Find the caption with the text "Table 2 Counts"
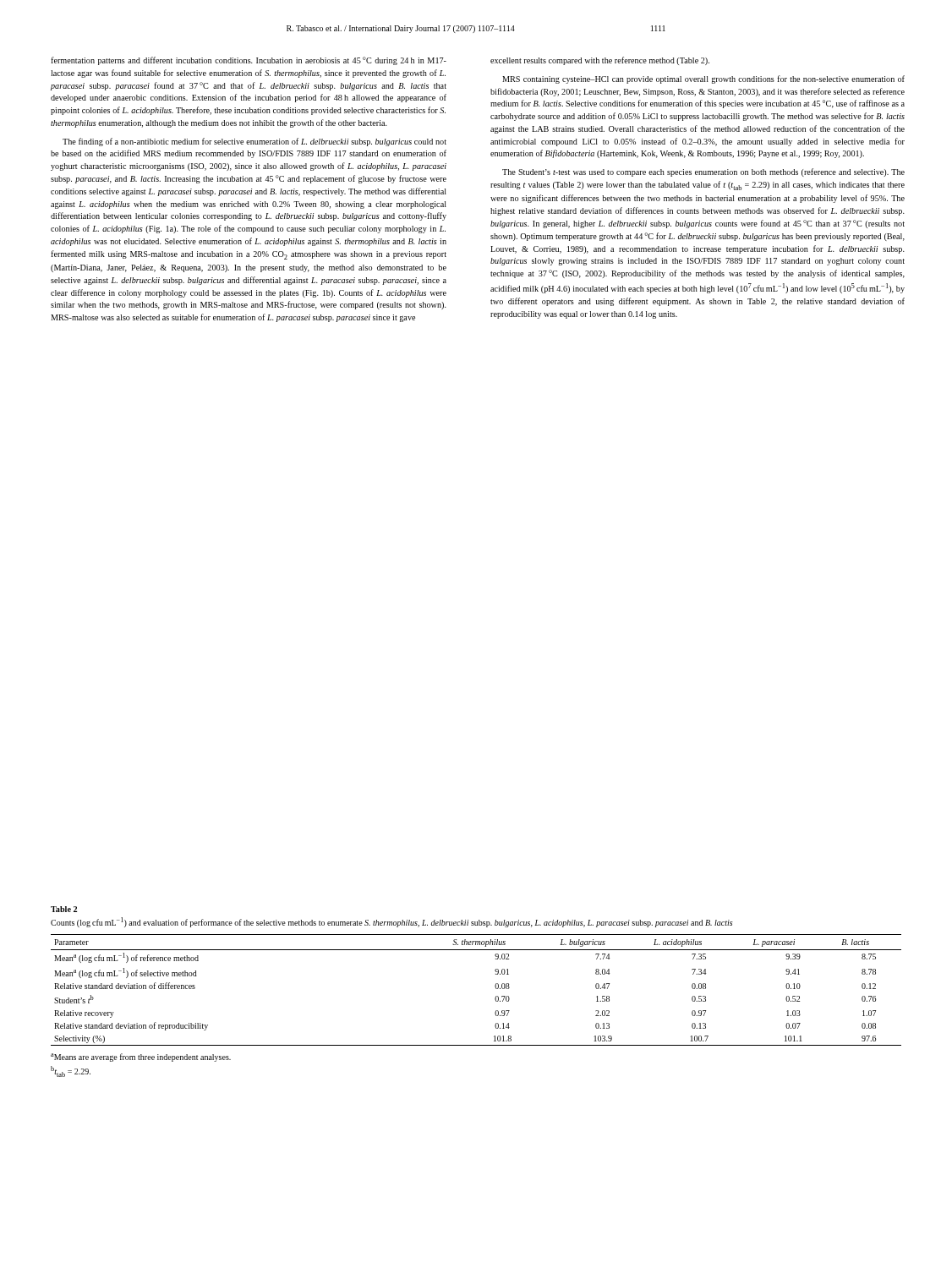Screen dimensions: 1268x952 click(476, 917)
